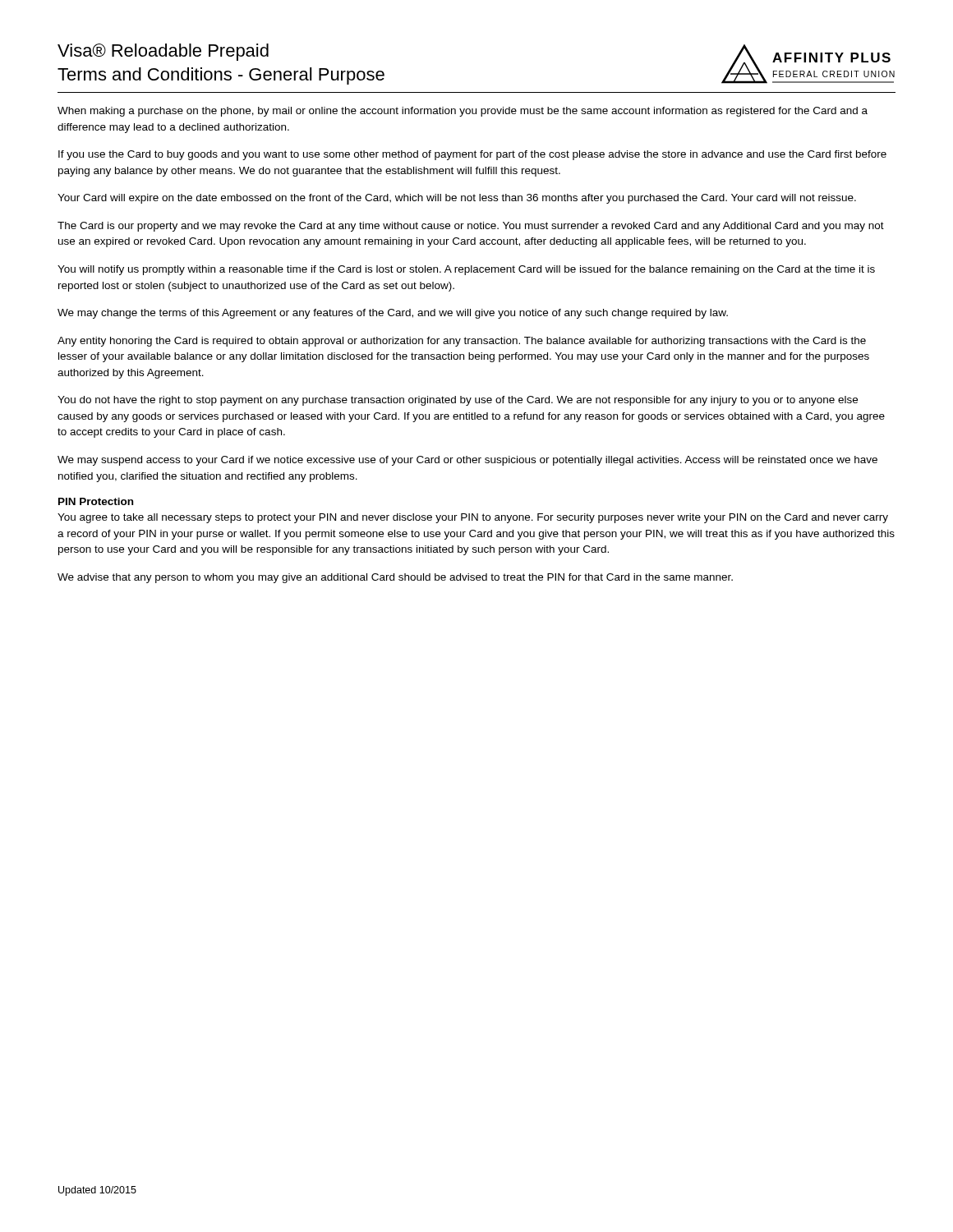Where is the passage that starts "When making a purchase on the phone,"?
Screen dimensions: 1232x953
pyautogui.click(x=463, y=119)
